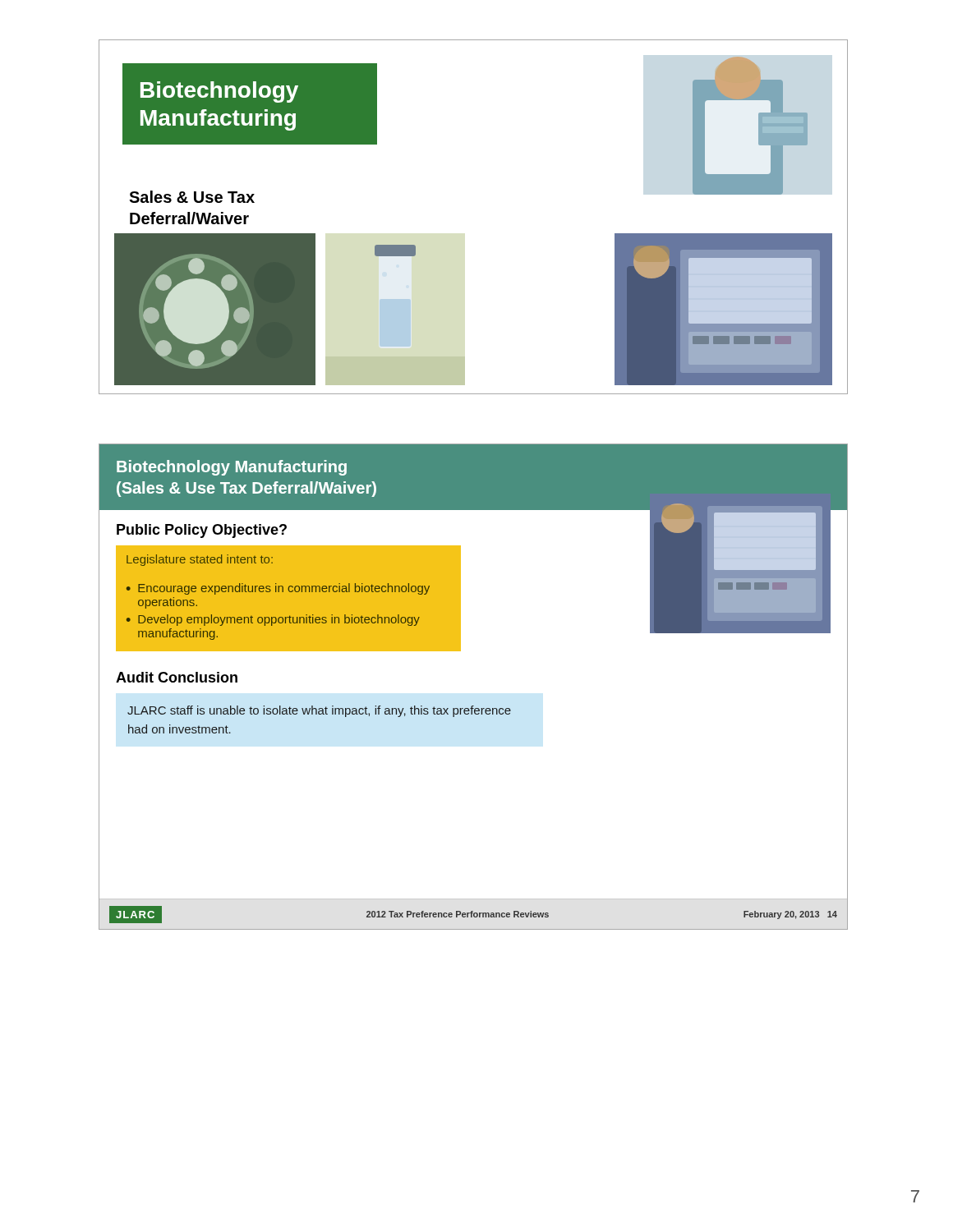Screen dimensions: 1232x953
Task: Find the infographic
Action: point(473,687)
